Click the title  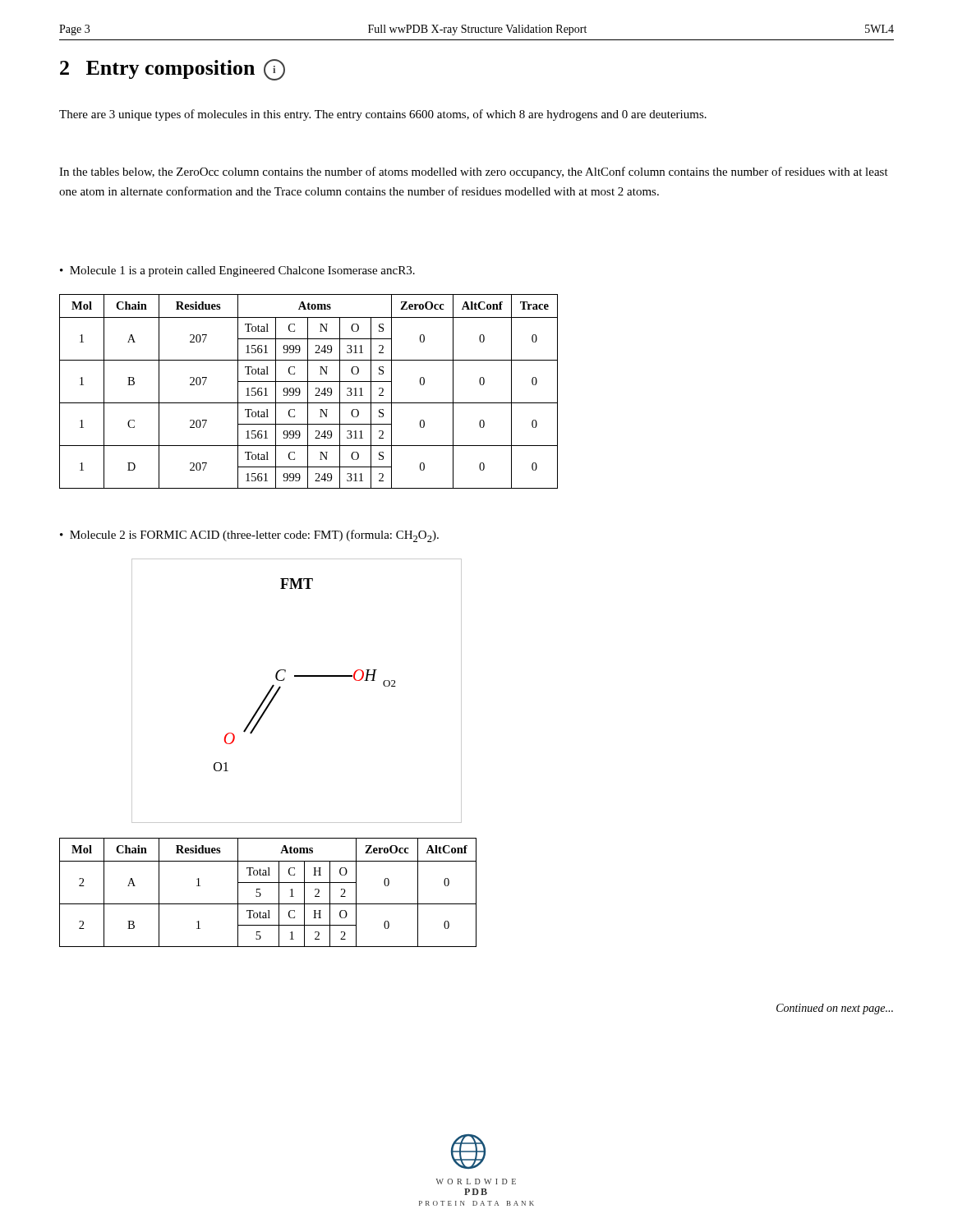tap(172, 68)
